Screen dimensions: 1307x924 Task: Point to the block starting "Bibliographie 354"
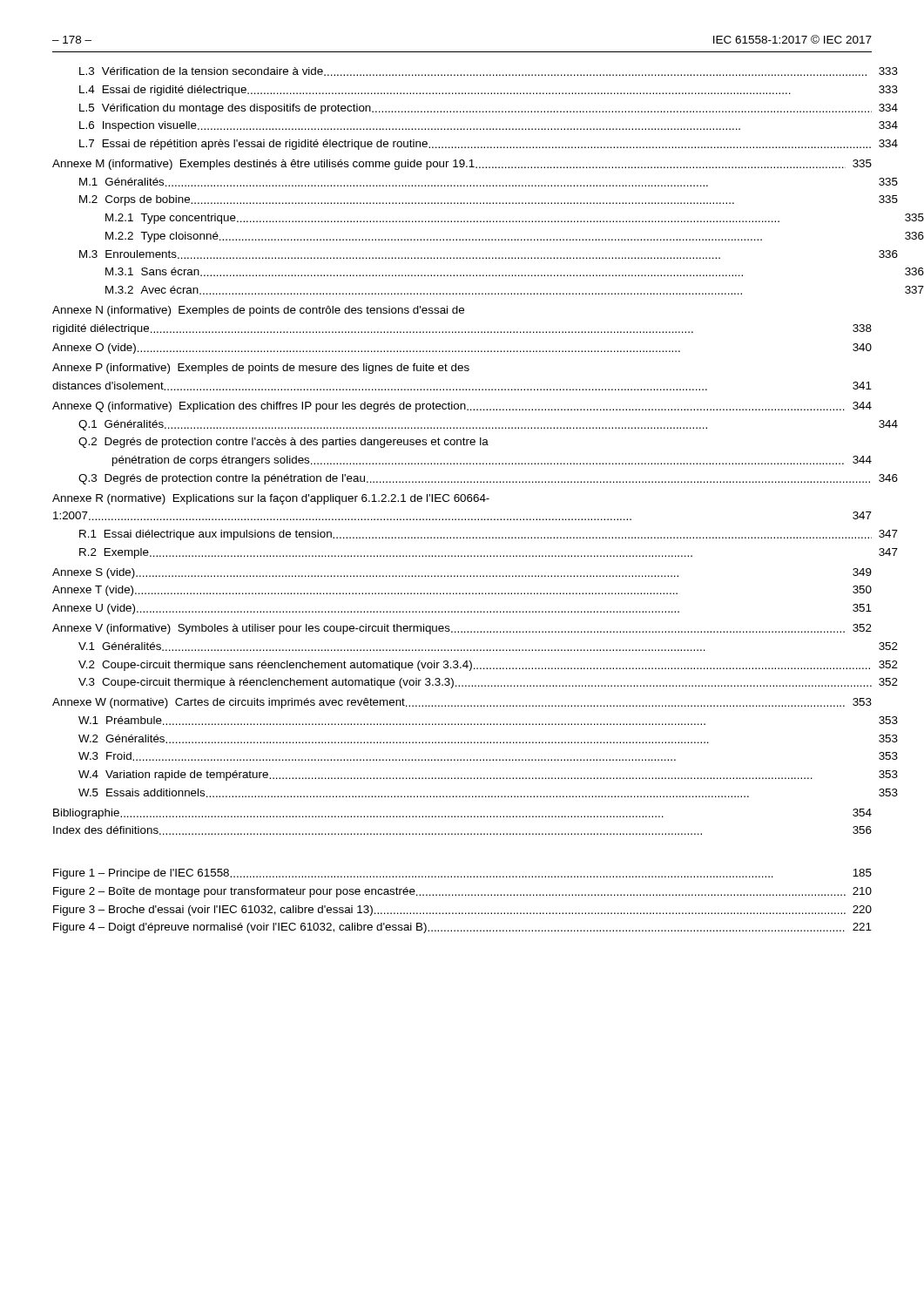coord(462,813)
